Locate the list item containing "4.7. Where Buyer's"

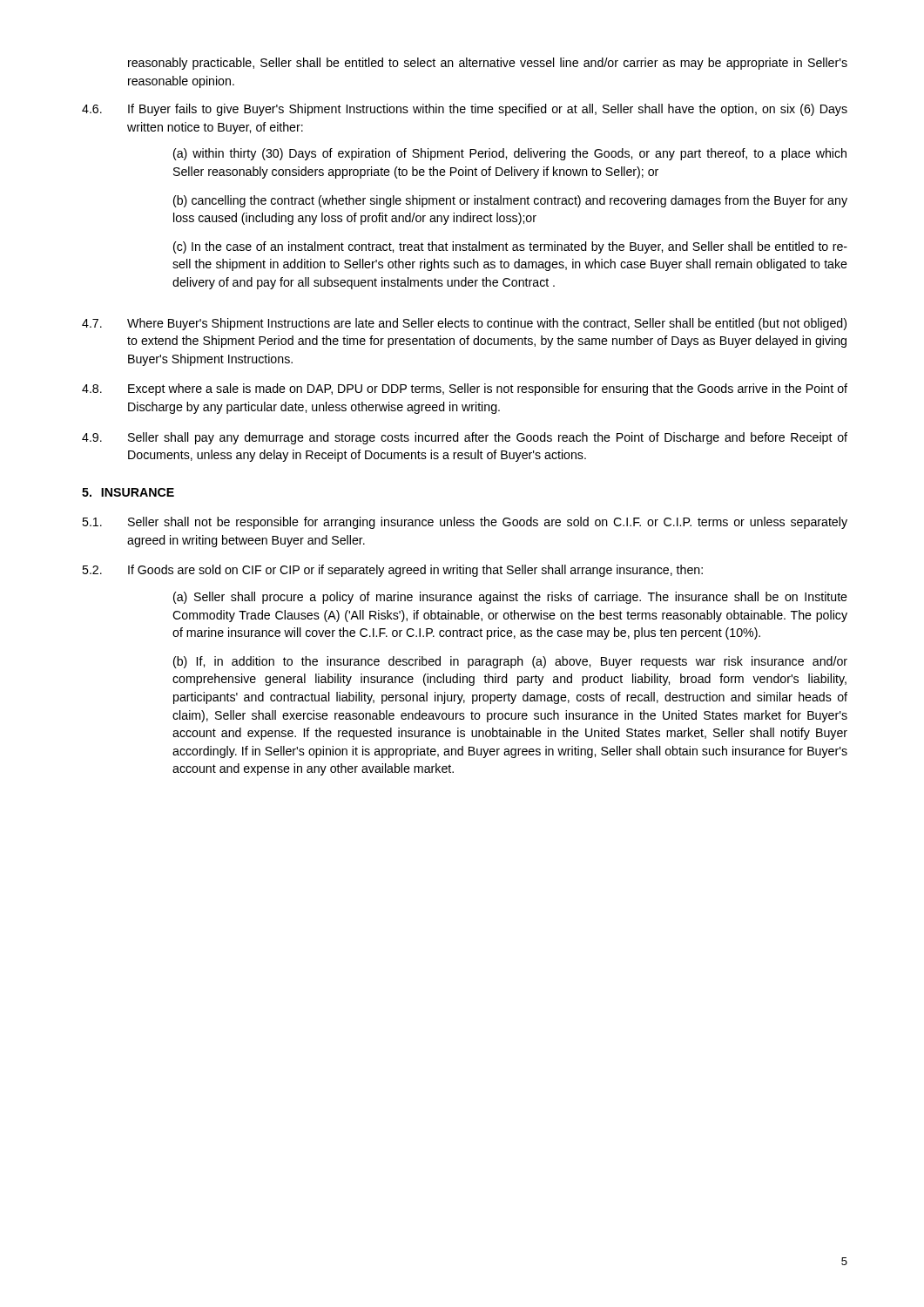465,341
